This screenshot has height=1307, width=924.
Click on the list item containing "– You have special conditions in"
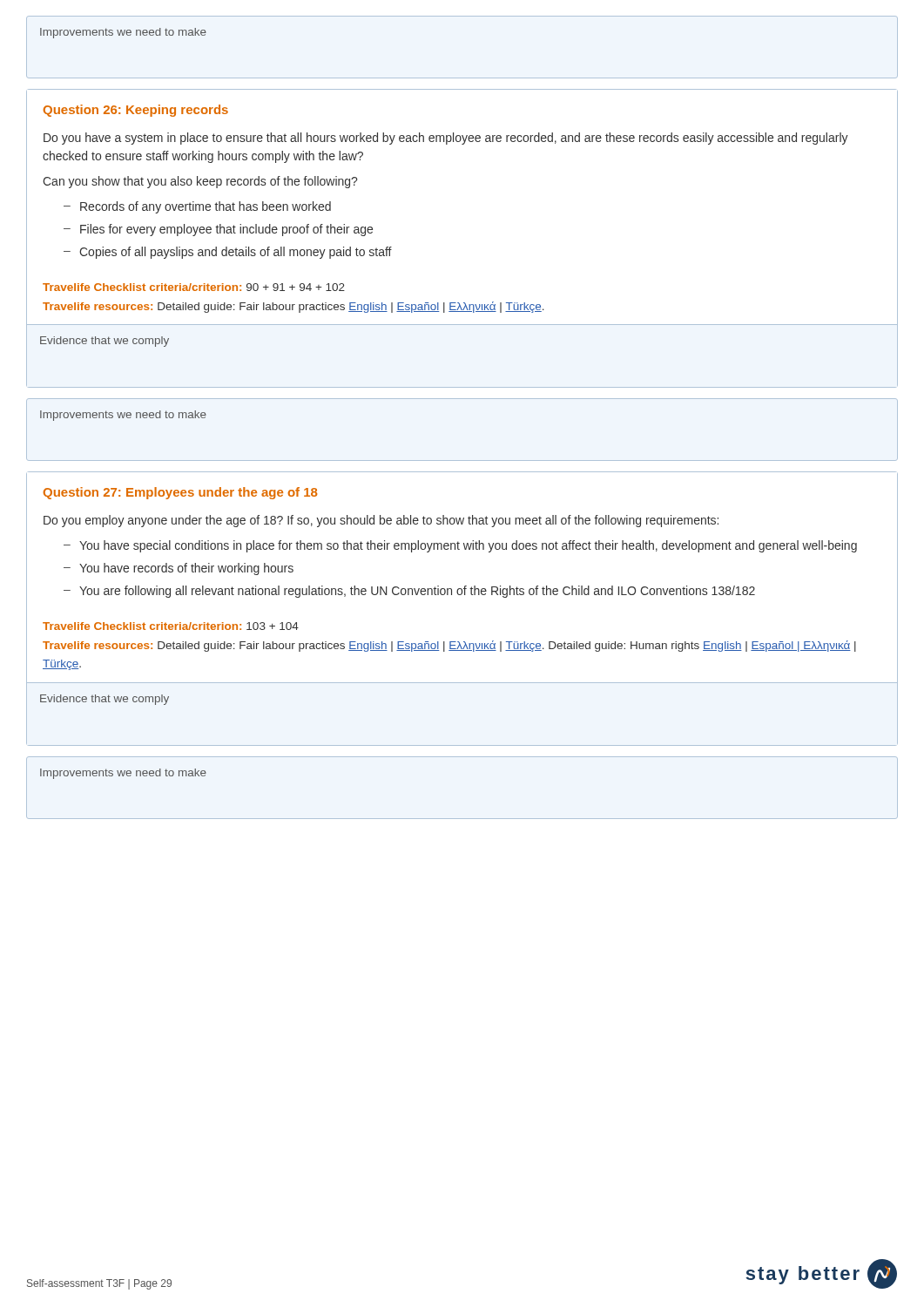point(472,546)
